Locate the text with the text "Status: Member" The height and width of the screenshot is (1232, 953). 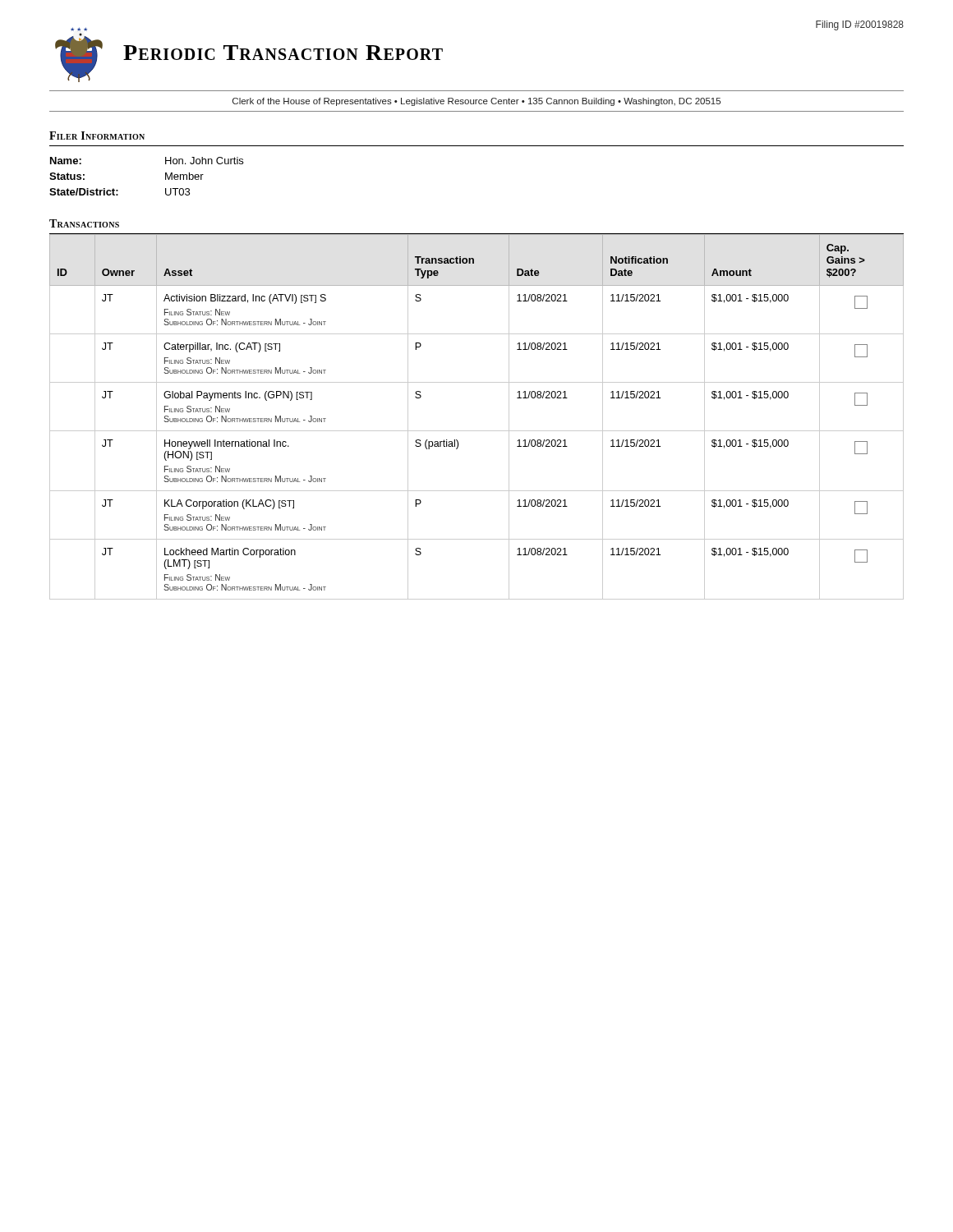tap(65, 176)
